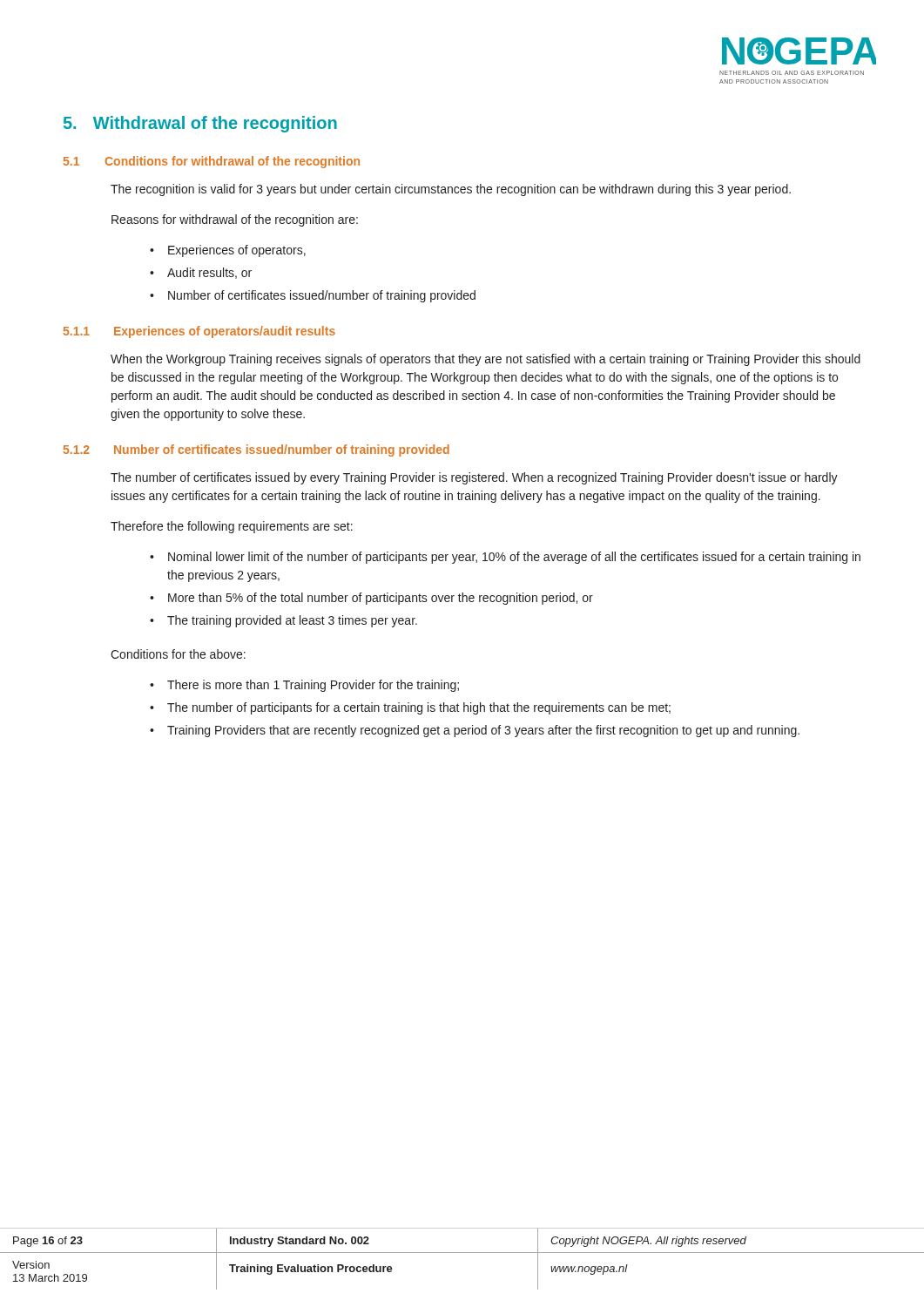Point to the element starting "When the Workgroup Training receives signals"
Screen dimensions: 1307x924
point(486,386)
